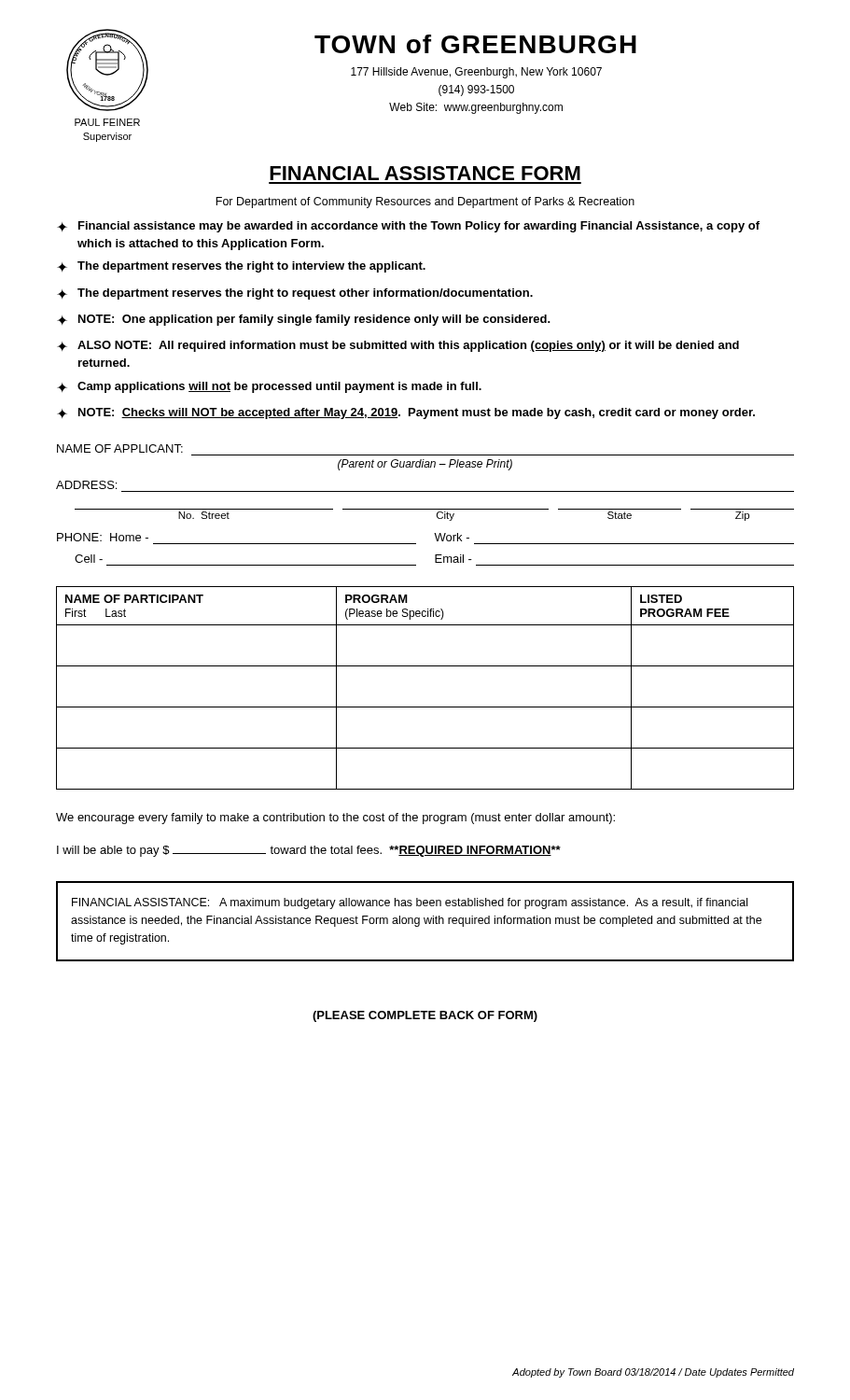Locate the text starting "✦ Camp applications will"

coord(425,388)
